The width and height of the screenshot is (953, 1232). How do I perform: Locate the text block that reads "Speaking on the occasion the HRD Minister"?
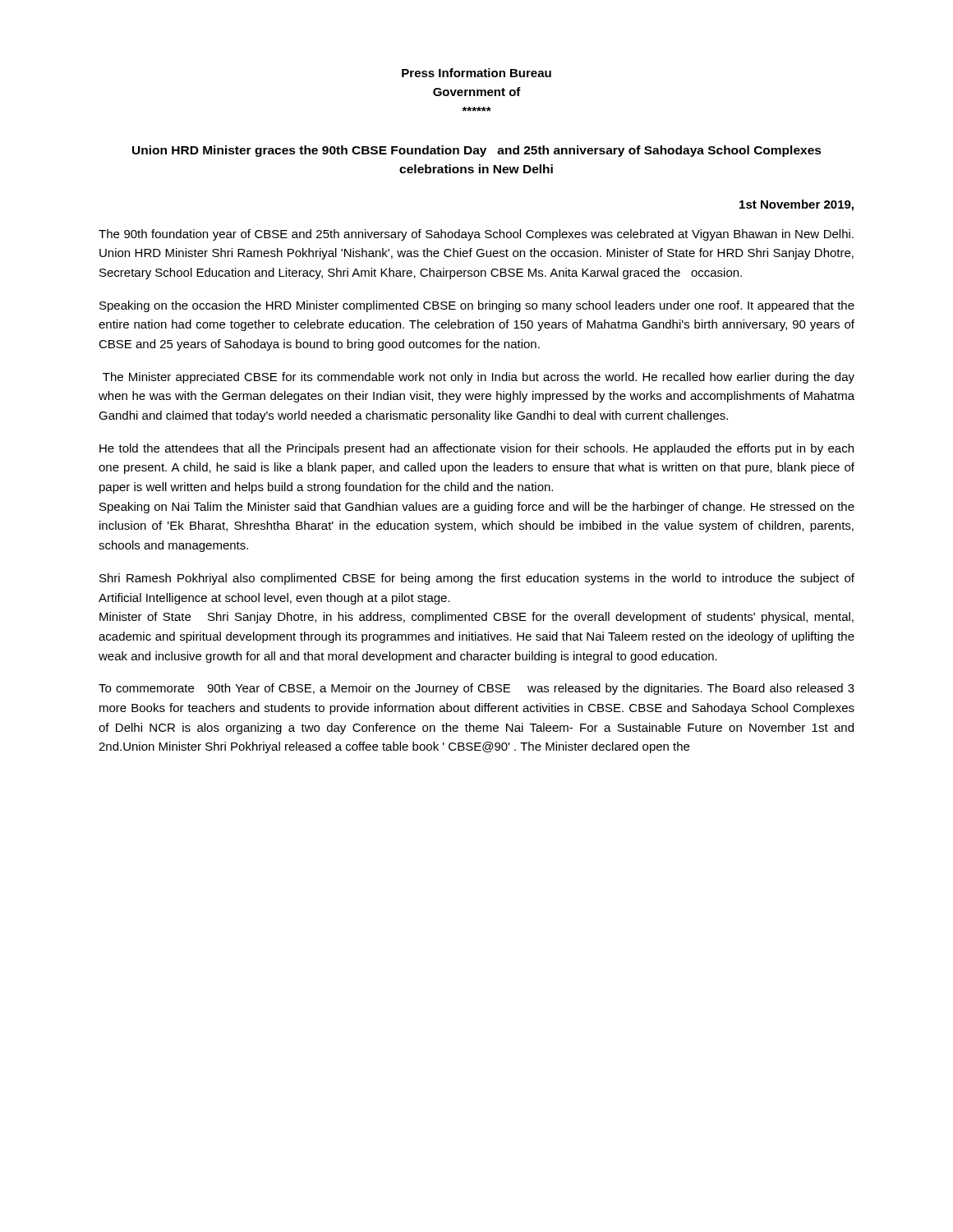click(x=476, y=324)
